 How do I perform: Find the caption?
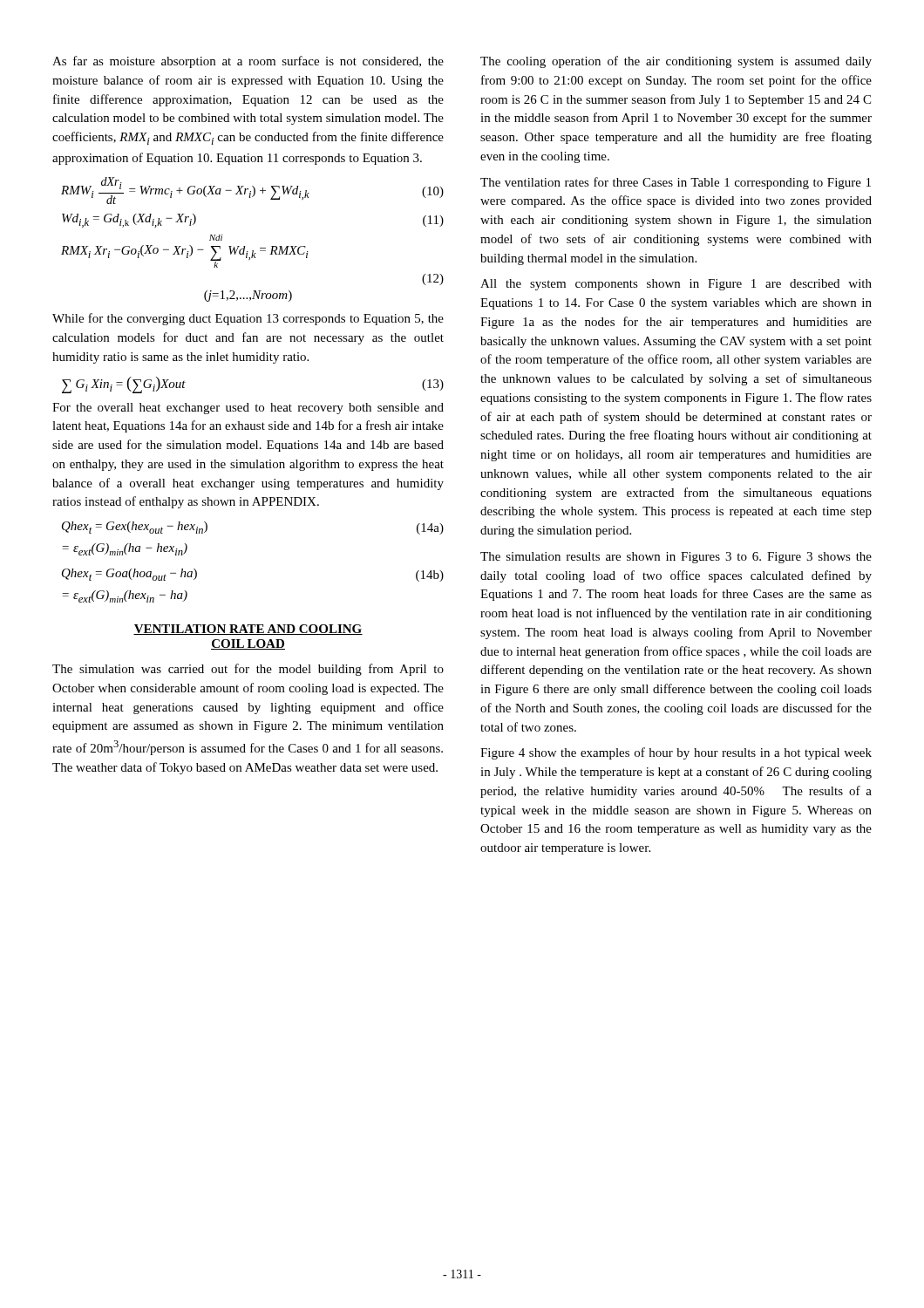click(248, 296)
